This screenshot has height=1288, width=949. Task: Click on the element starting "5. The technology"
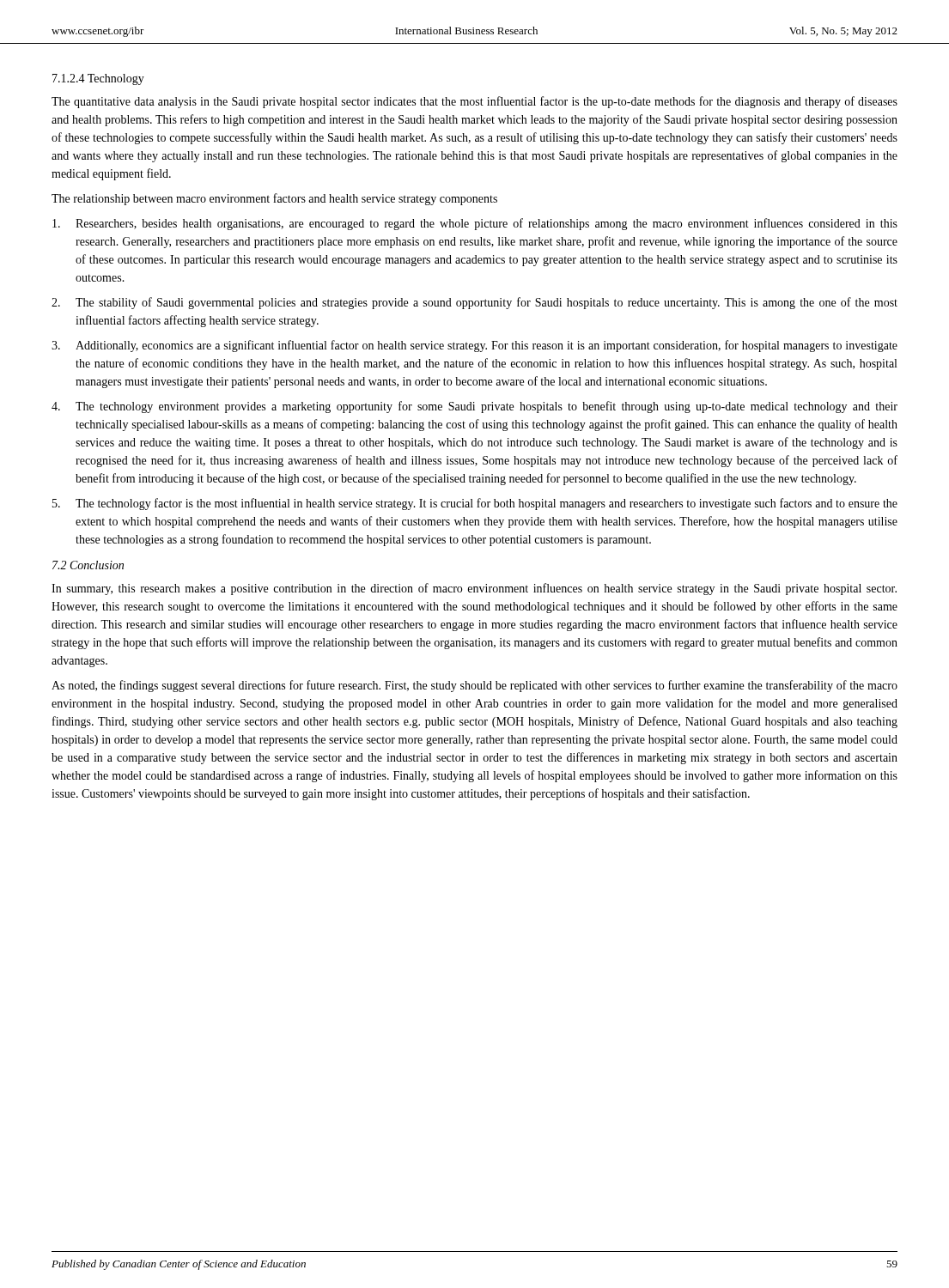click(x=474, y=522)
